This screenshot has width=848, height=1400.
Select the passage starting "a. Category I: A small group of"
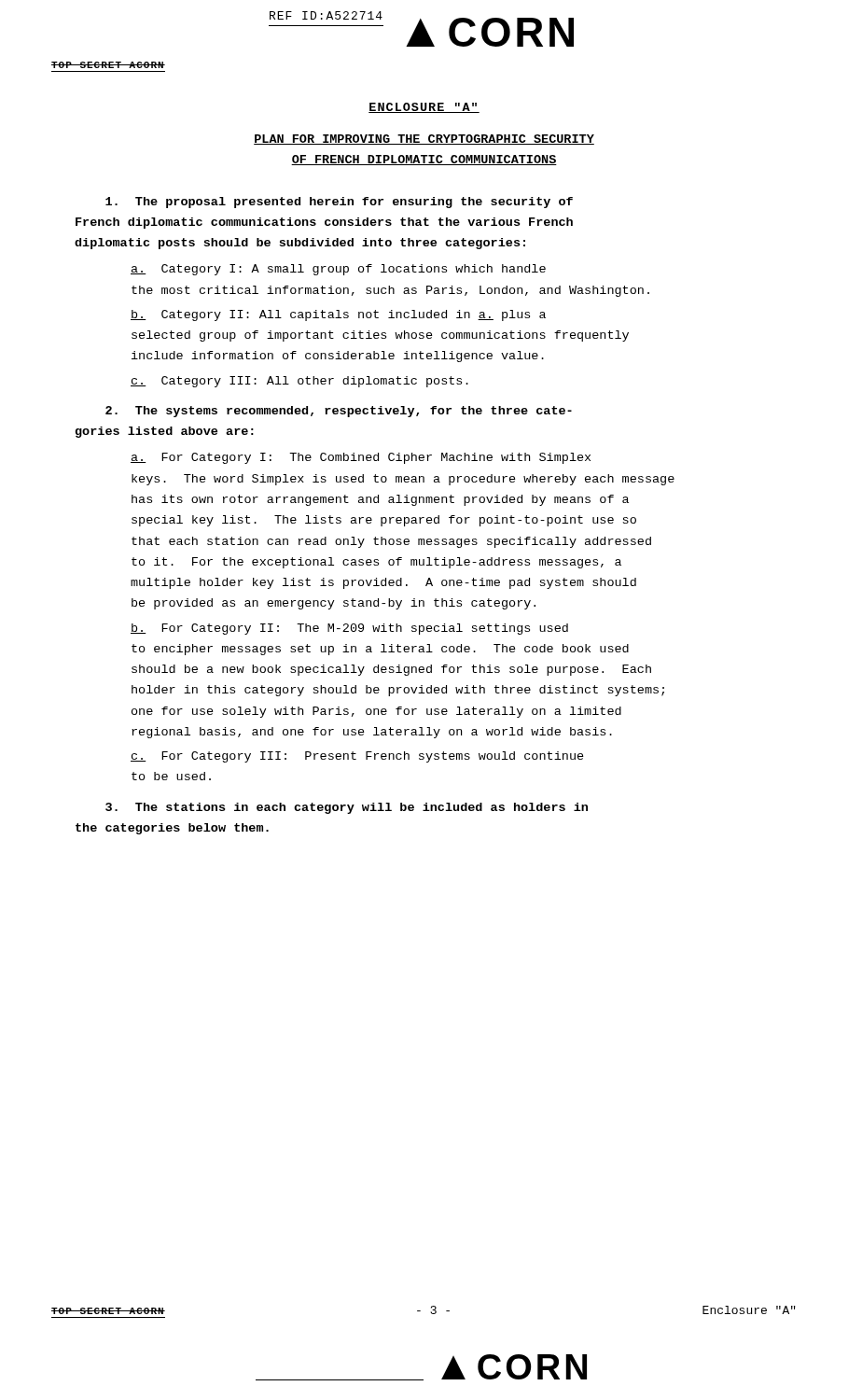coord(391,280)
